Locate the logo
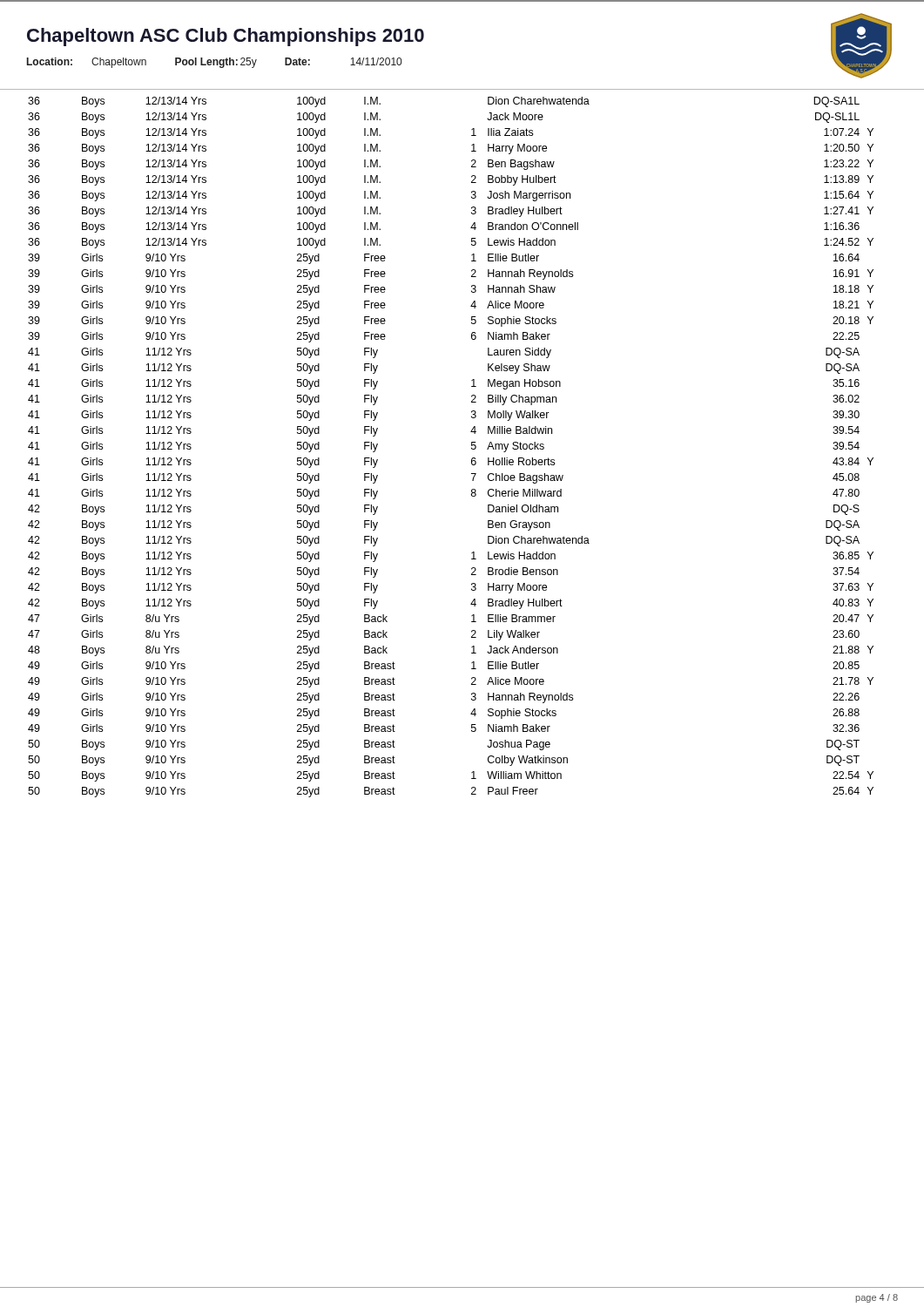Viewport: 924px width, 1307px height. tap(862, 46)
